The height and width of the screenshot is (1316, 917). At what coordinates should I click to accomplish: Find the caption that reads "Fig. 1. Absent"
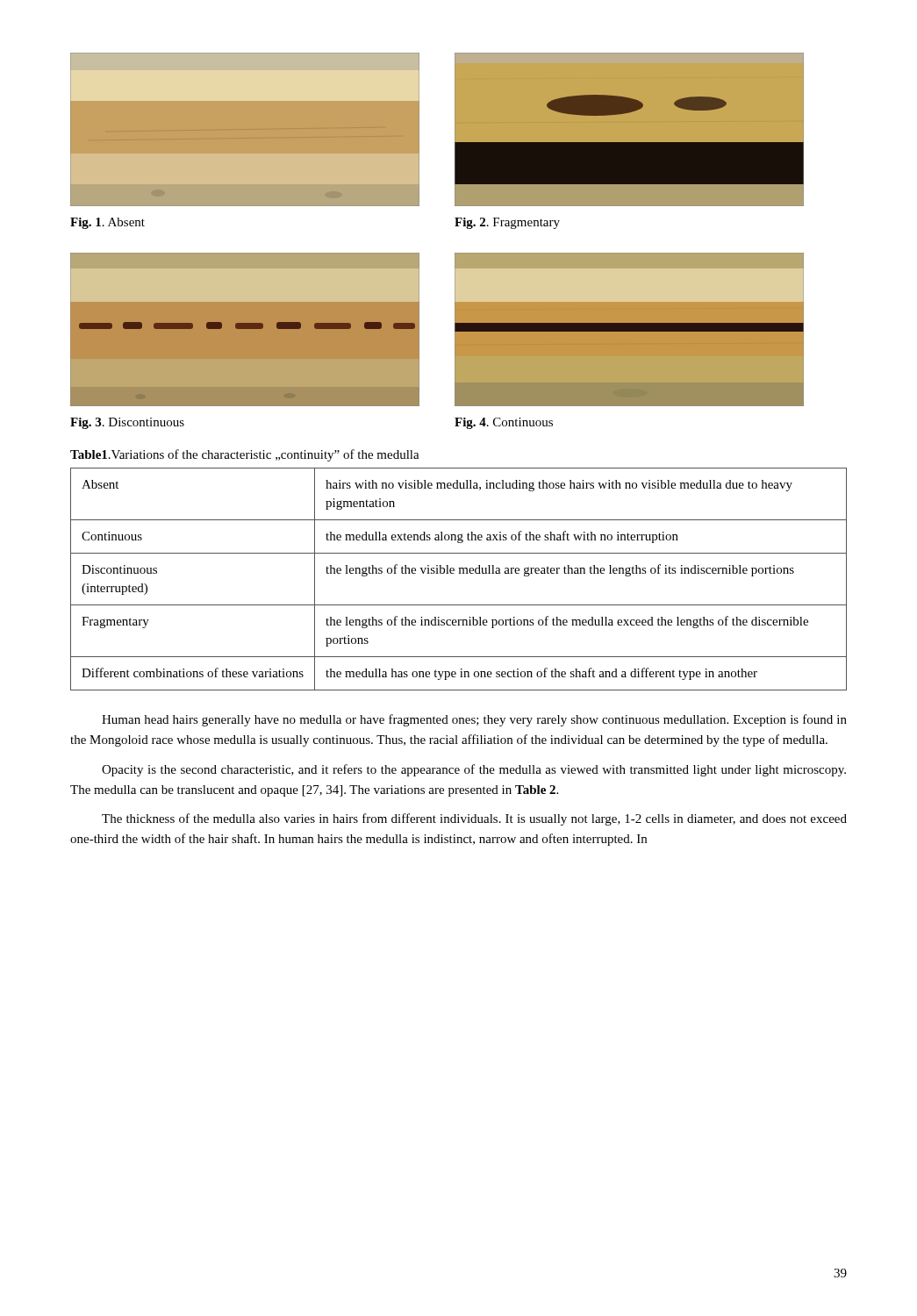108,222
